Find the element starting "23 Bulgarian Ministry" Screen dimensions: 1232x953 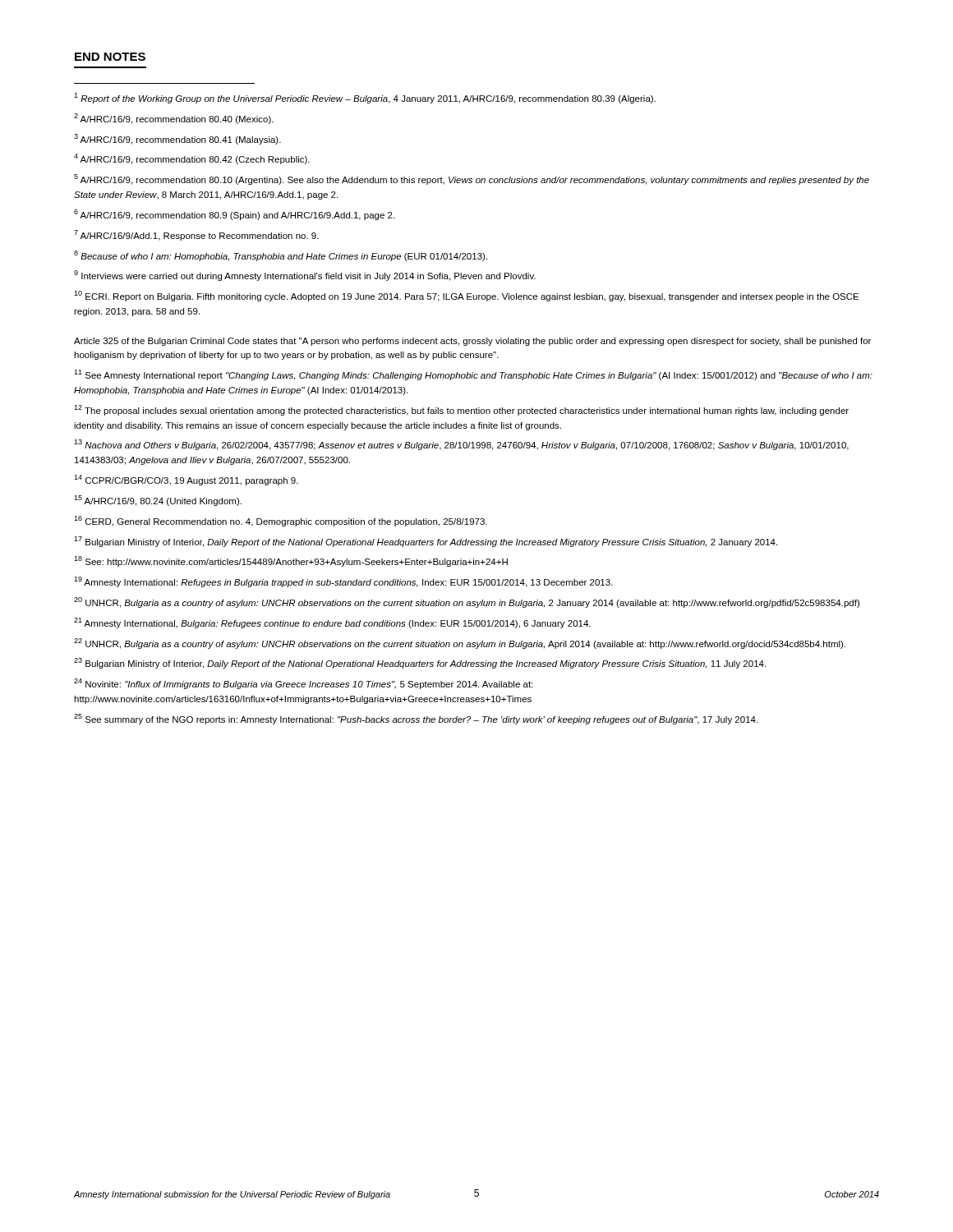pyautogui.click(x=420, y=663)
